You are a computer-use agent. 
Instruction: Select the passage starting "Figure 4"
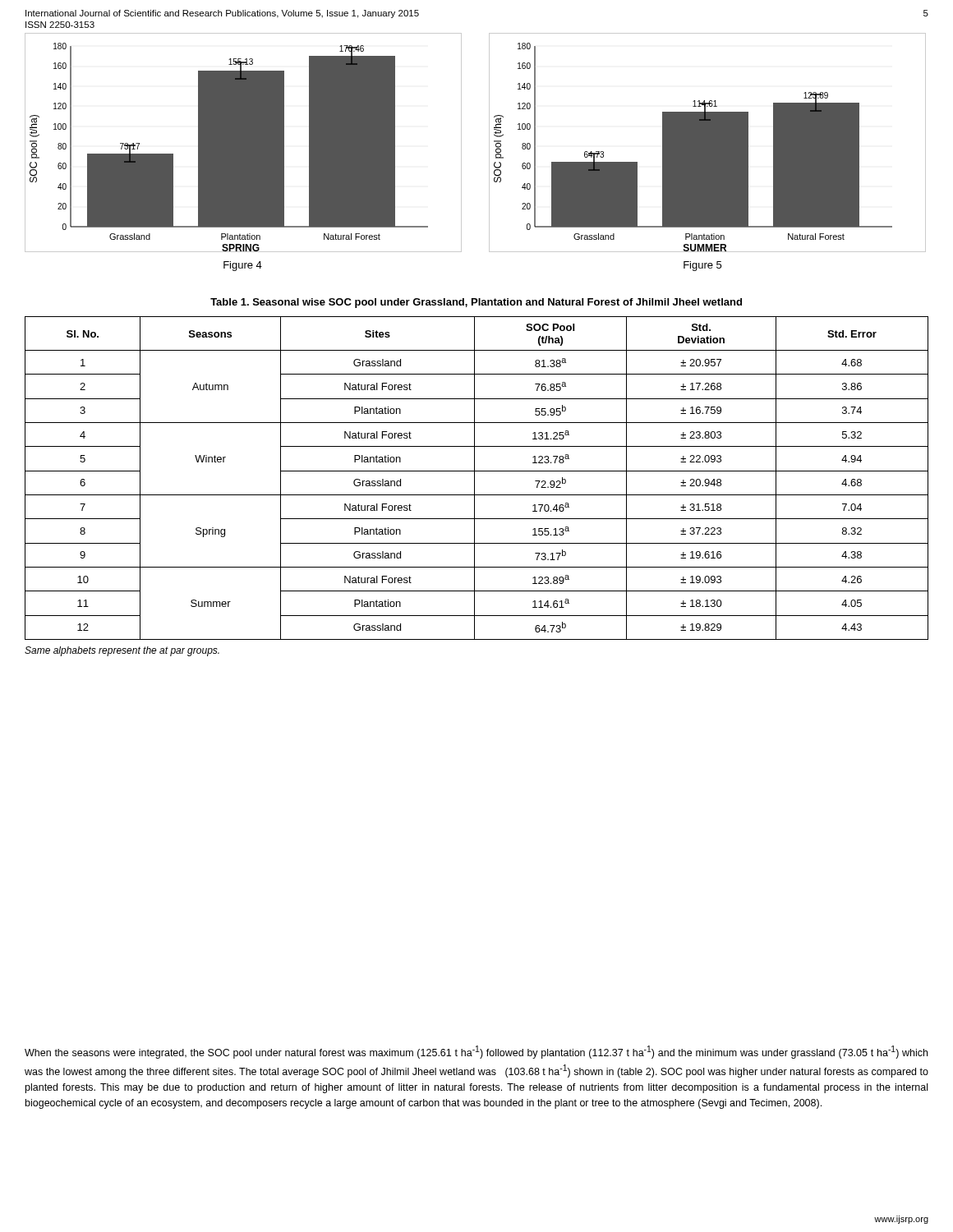[242, 265]
